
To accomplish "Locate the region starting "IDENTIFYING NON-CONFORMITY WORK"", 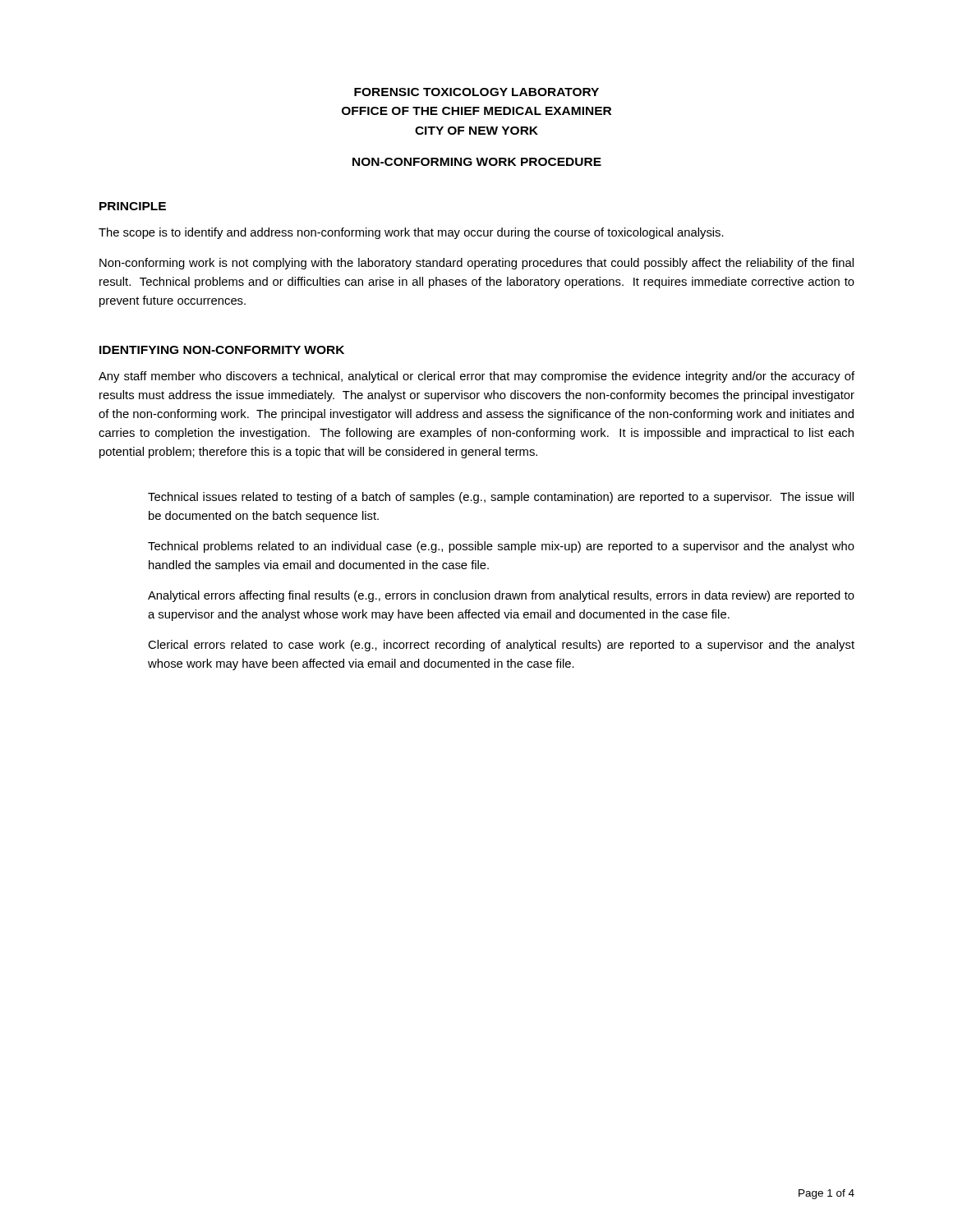I will (222, 350).
